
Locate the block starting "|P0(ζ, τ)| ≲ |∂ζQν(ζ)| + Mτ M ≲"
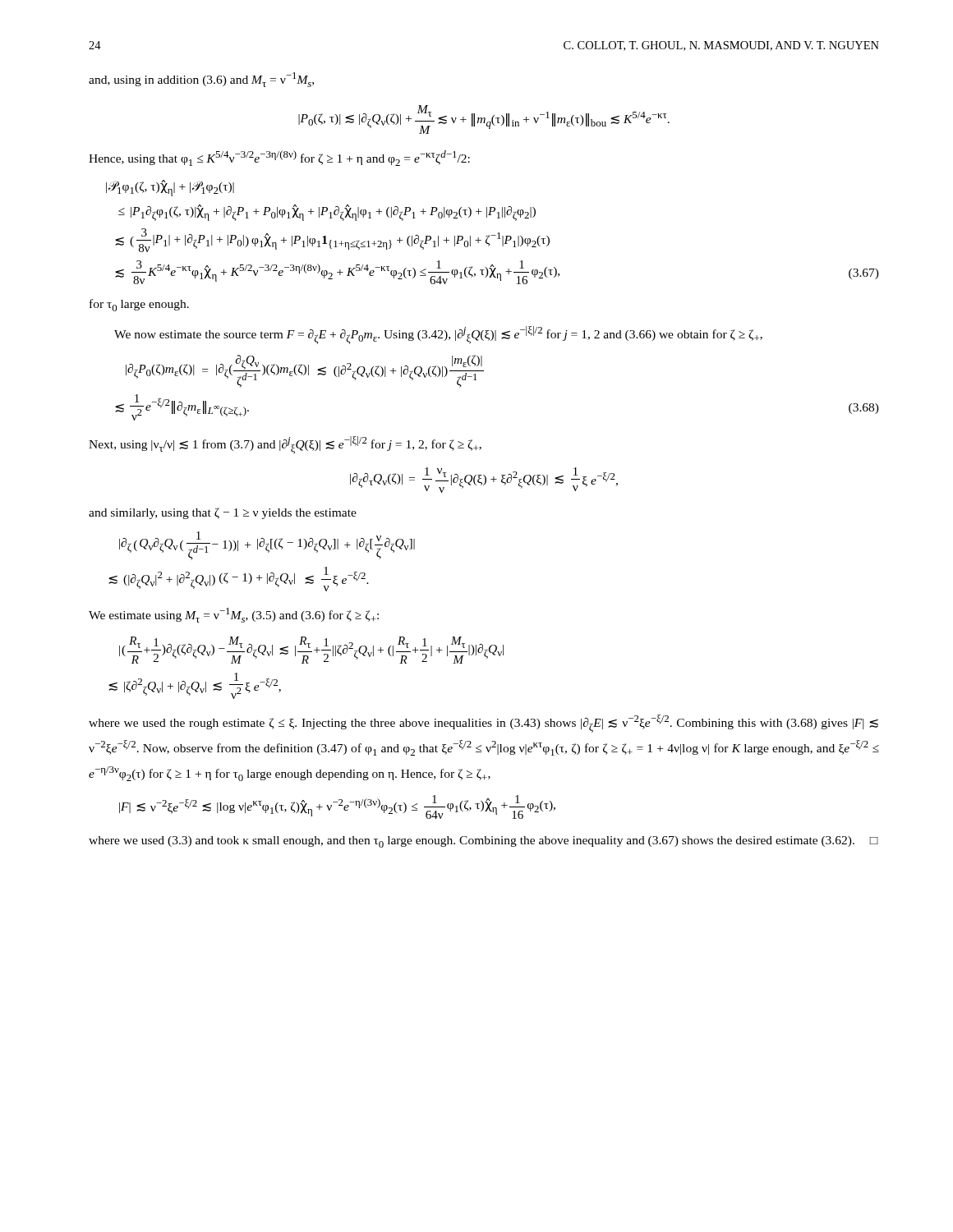484,119
